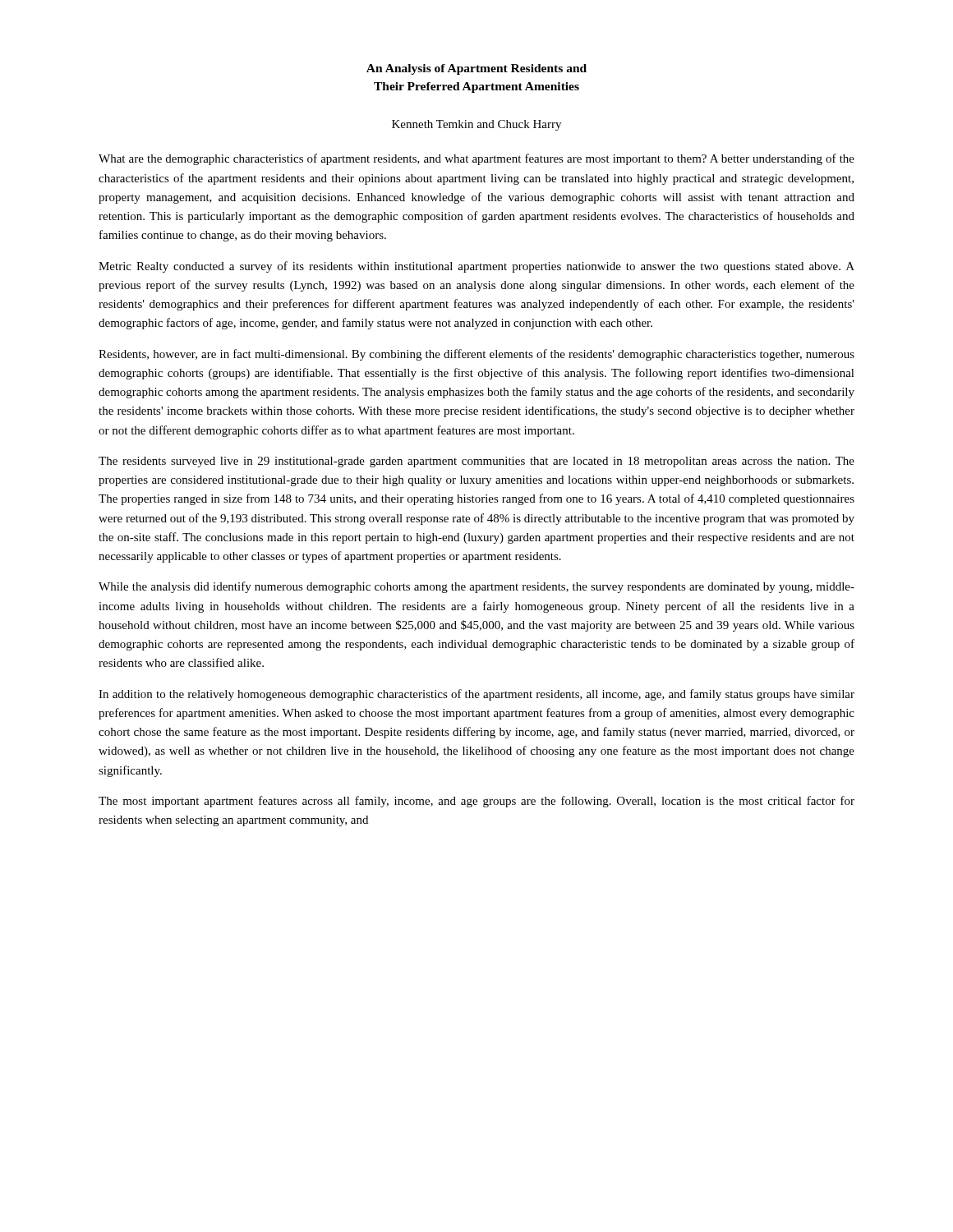Viewport: 953px width, 1232px height.
Task: Find the passage starting "The residents surveyed live in 29"
Action: click(x=476, y=508)
